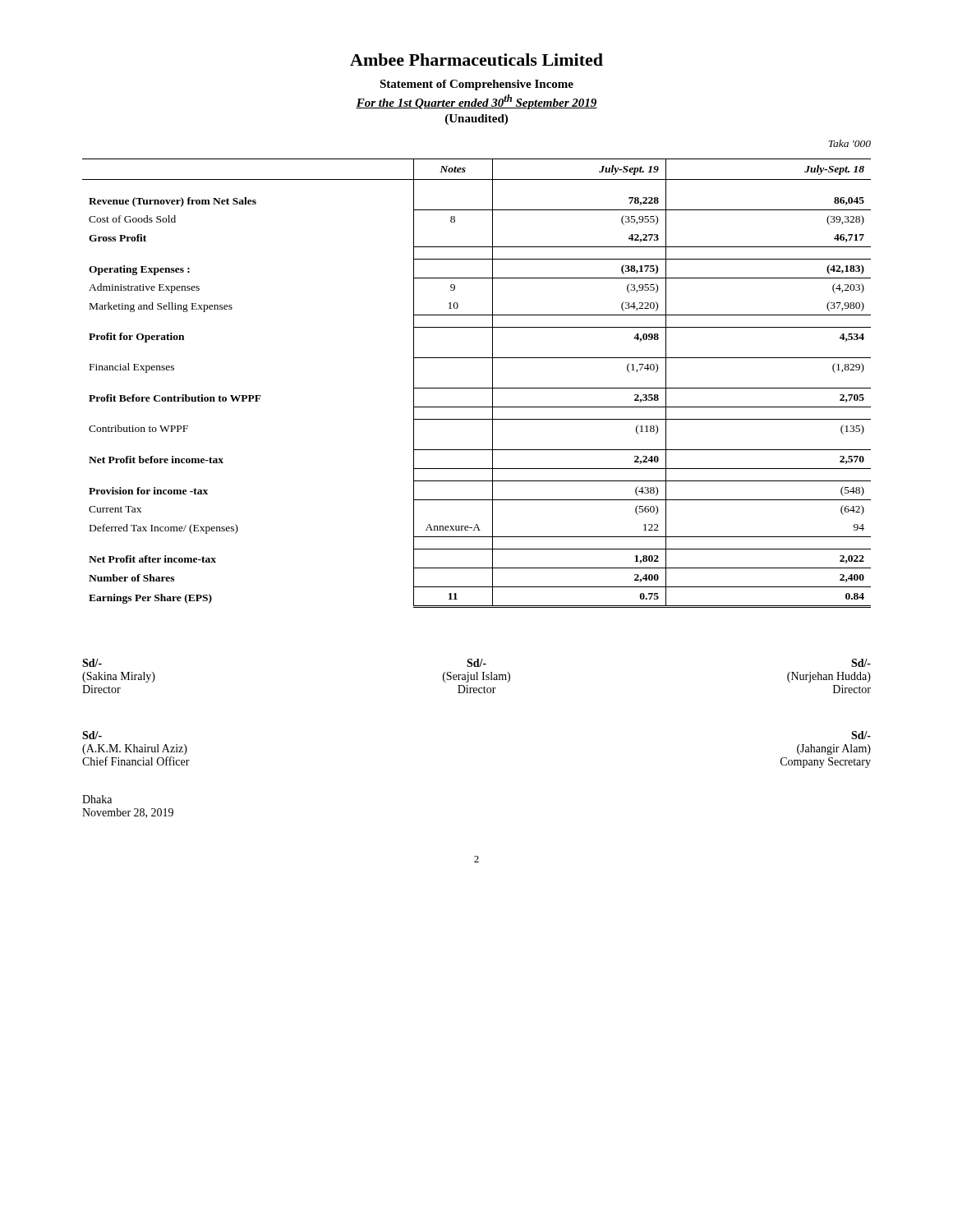This screenshot has height=1232, width=953.
Task: Point to the section header beginning "Statement of Comprehensive Income For the 1st"
Action: 476,101
